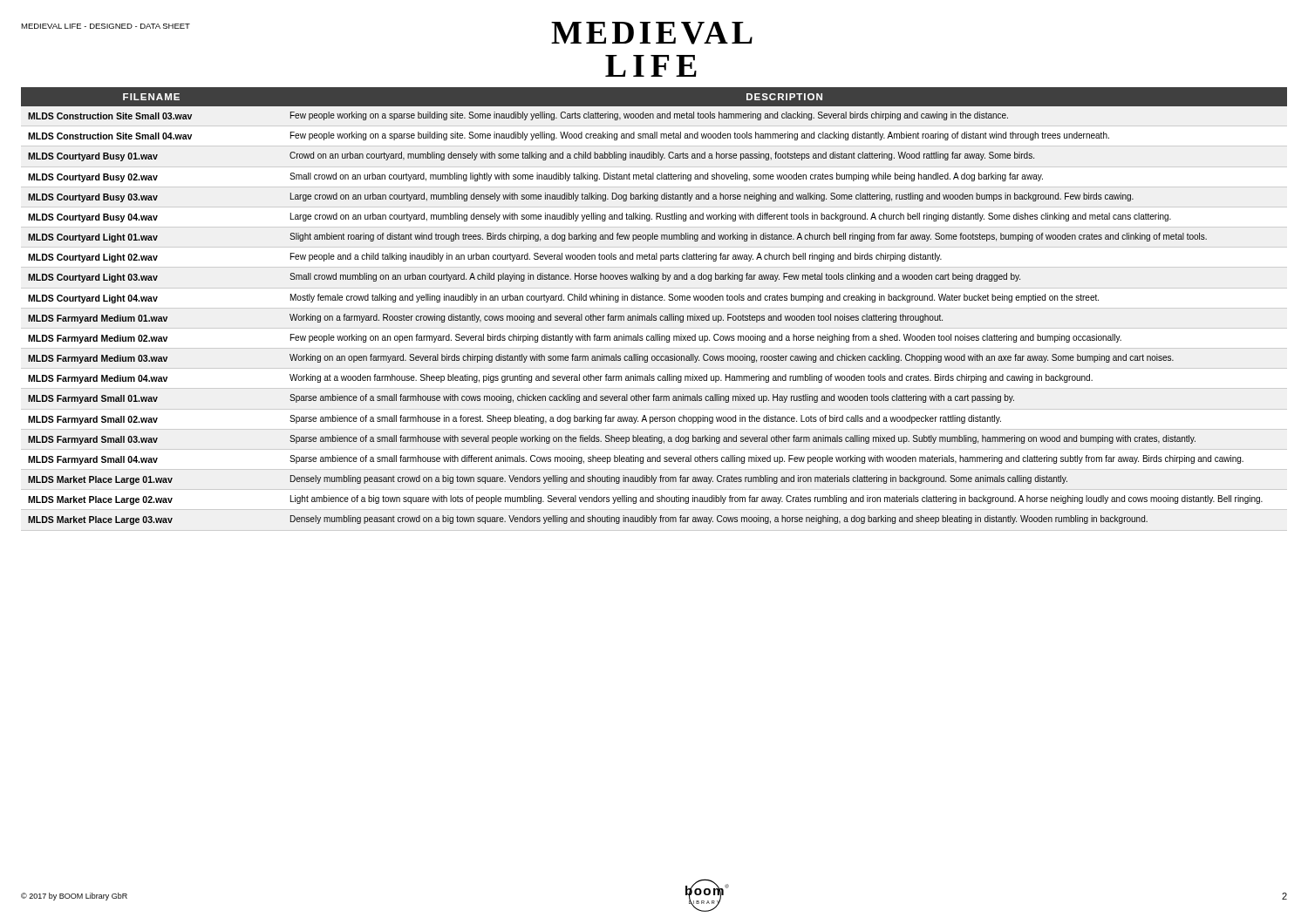Where does it say "MEDIEVAL LIFE"?
This screenshot has height=924, width=1308.
click(654, 49)
